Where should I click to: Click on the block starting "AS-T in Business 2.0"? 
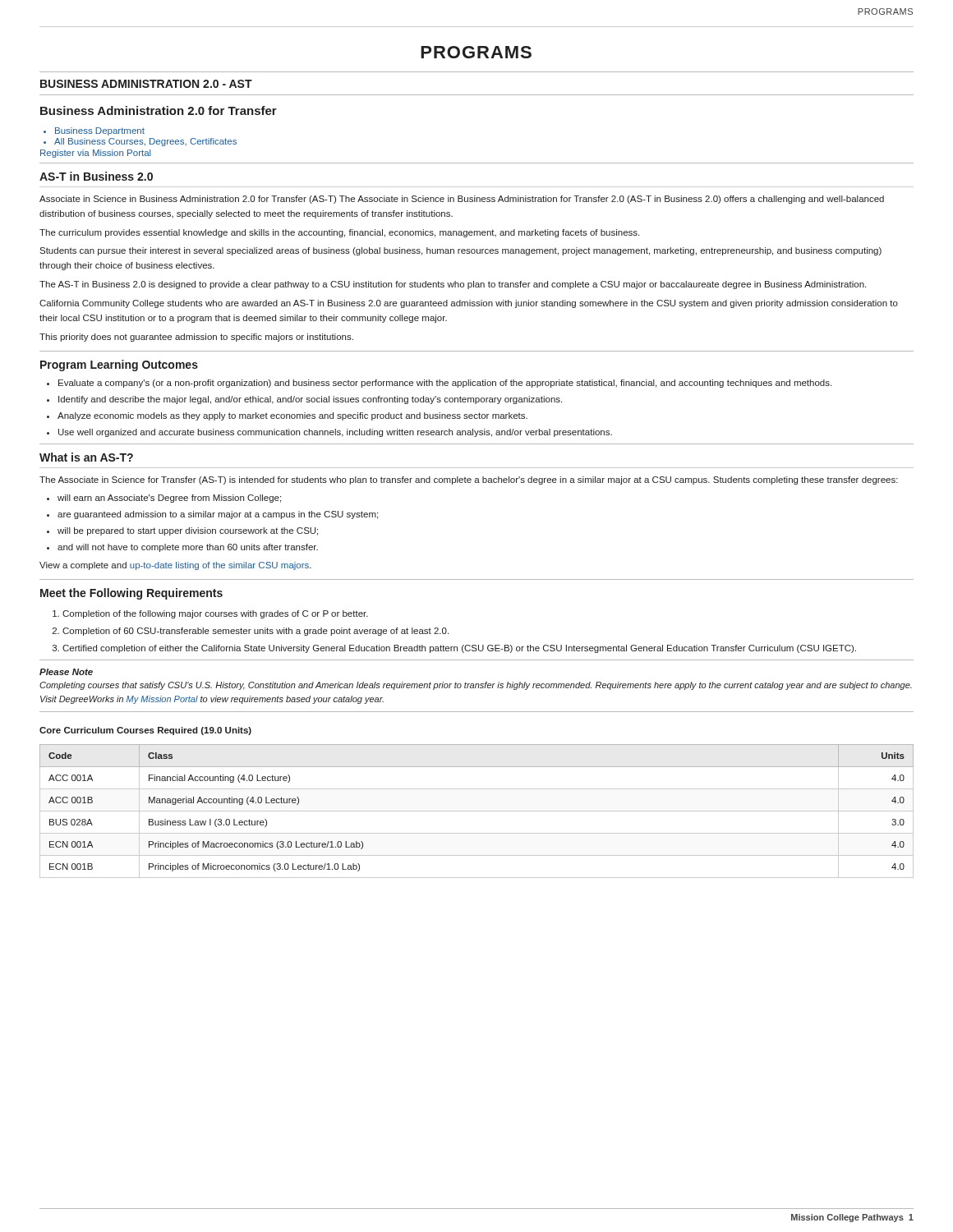[x=96, y=177]
